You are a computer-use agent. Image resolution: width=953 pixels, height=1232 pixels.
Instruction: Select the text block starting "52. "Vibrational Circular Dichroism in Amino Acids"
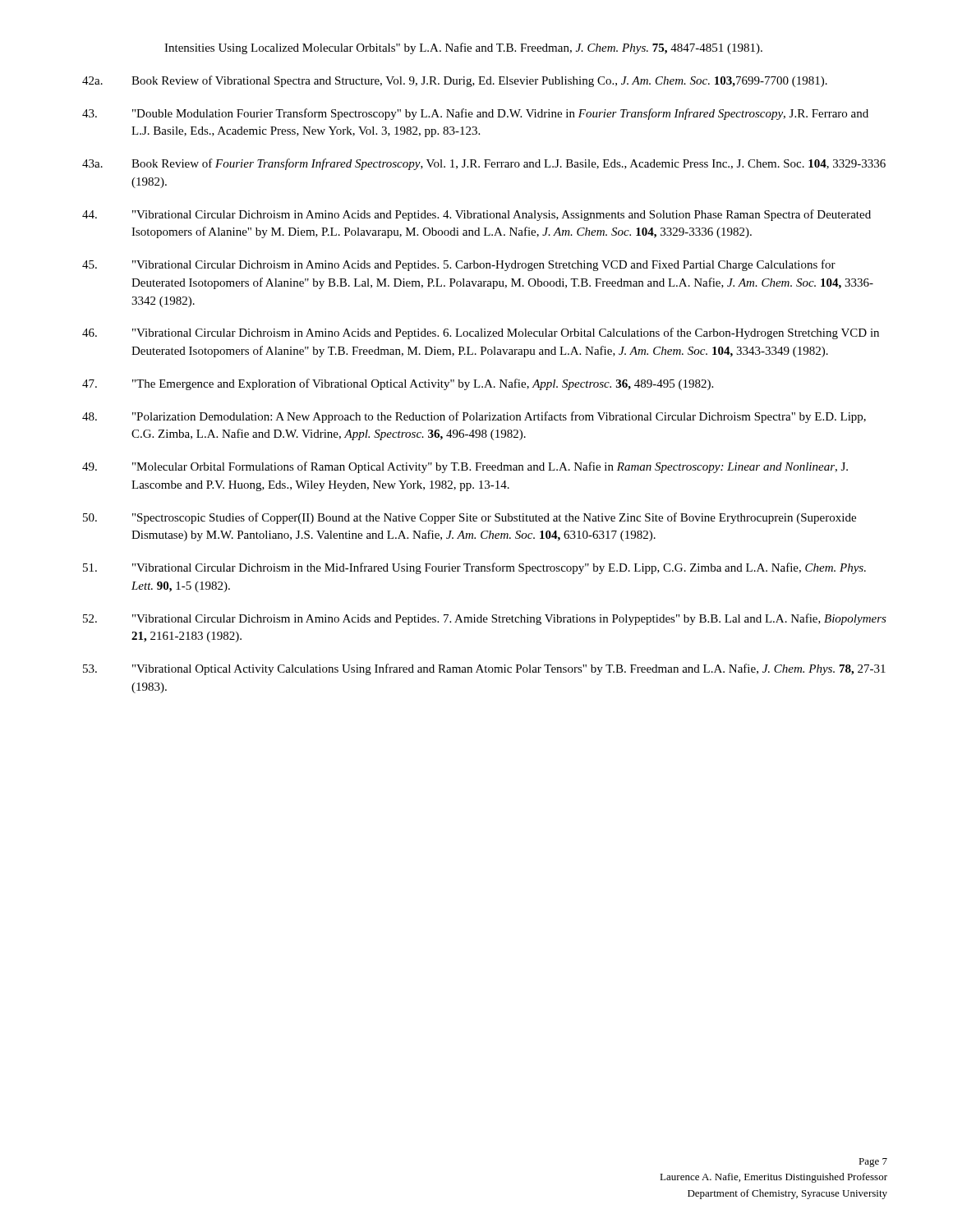click(x=485, y=628)
